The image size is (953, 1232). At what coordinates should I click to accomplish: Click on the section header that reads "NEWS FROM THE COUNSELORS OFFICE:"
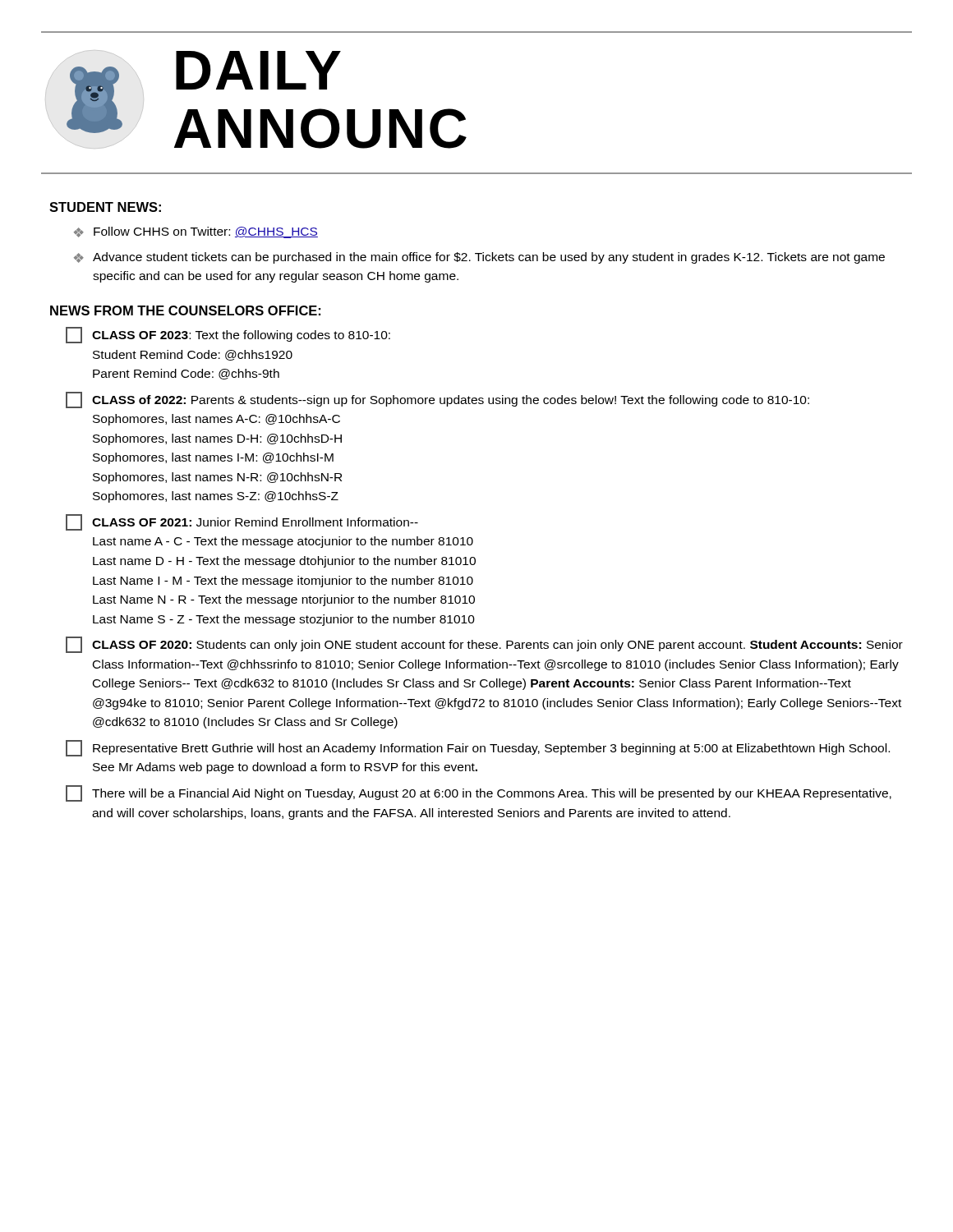pyautogui.click(x=186, y=310)
